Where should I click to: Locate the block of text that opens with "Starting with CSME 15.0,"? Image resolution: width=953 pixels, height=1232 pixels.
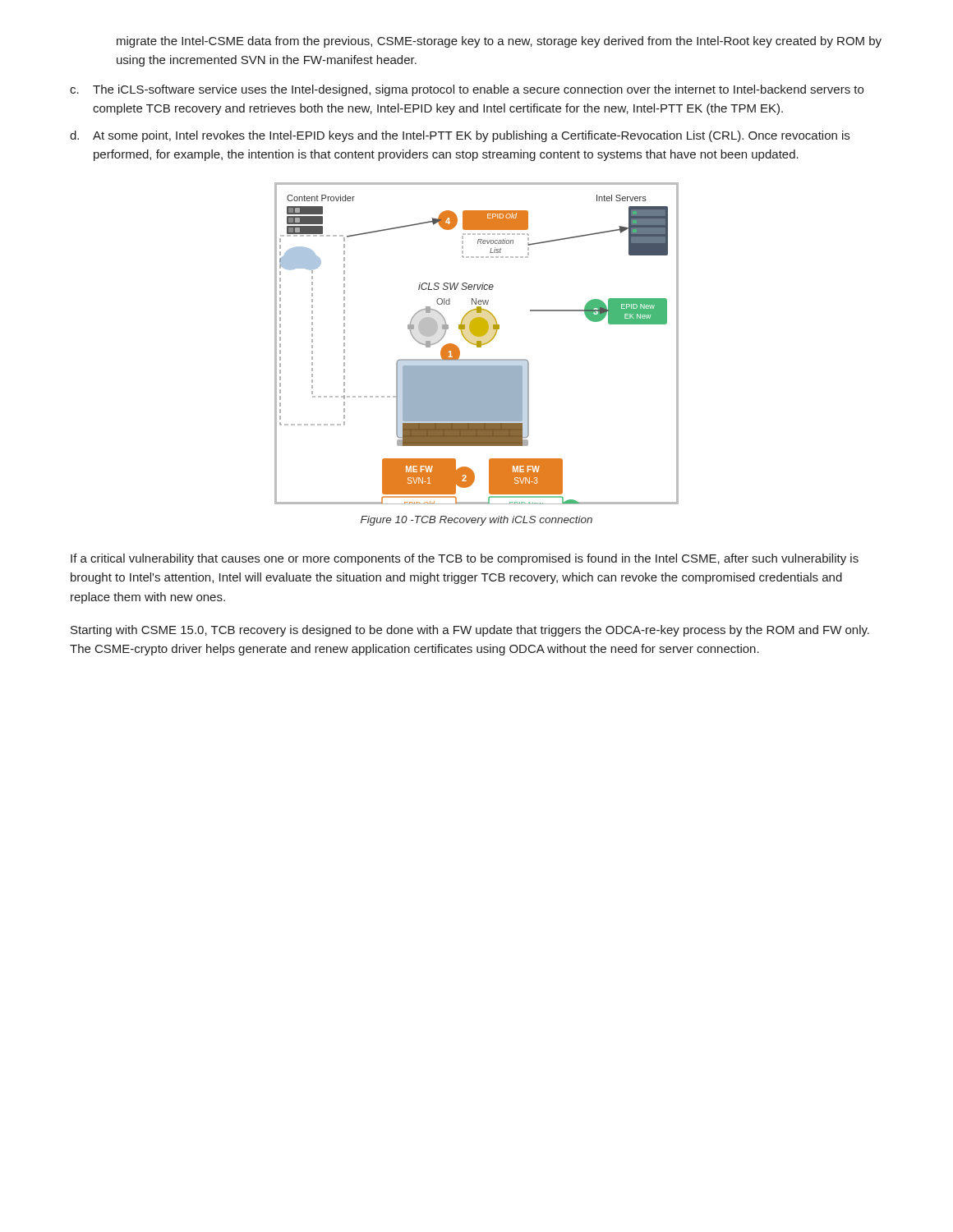coord(470,639)
